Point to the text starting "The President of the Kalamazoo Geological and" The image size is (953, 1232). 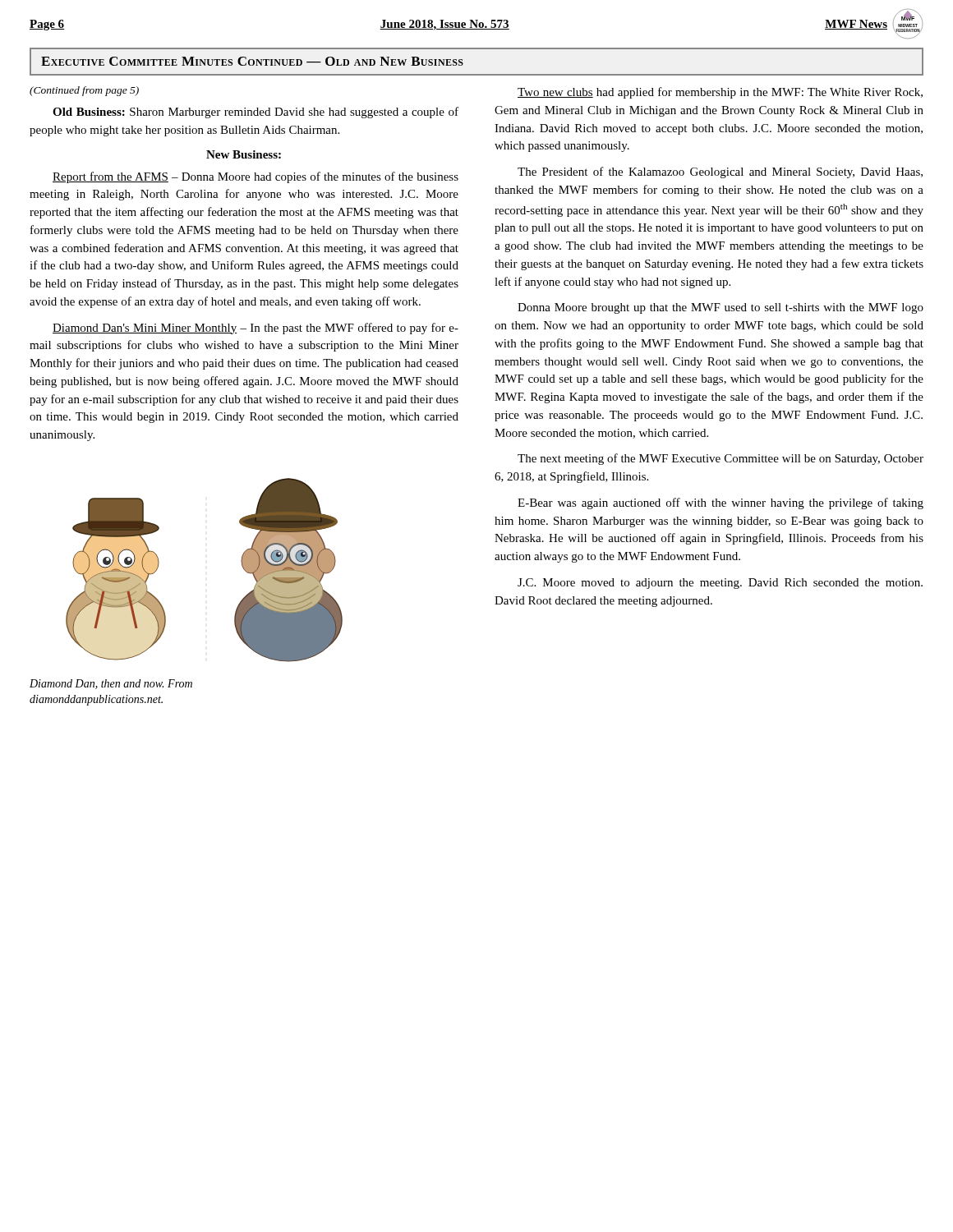(709, 227)
